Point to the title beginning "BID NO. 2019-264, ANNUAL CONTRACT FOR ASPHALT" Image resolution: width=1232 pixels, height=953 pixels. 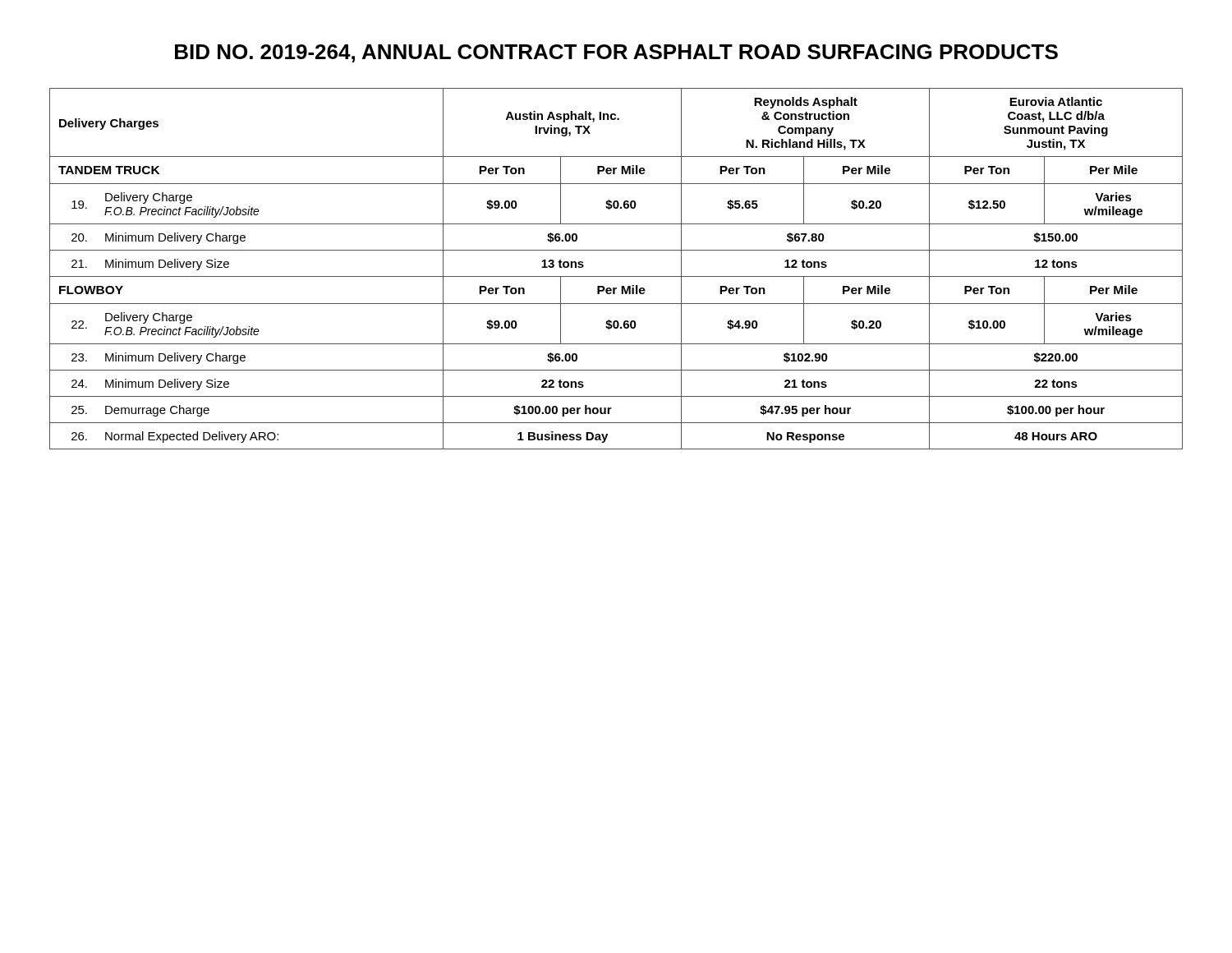(616, 52)
